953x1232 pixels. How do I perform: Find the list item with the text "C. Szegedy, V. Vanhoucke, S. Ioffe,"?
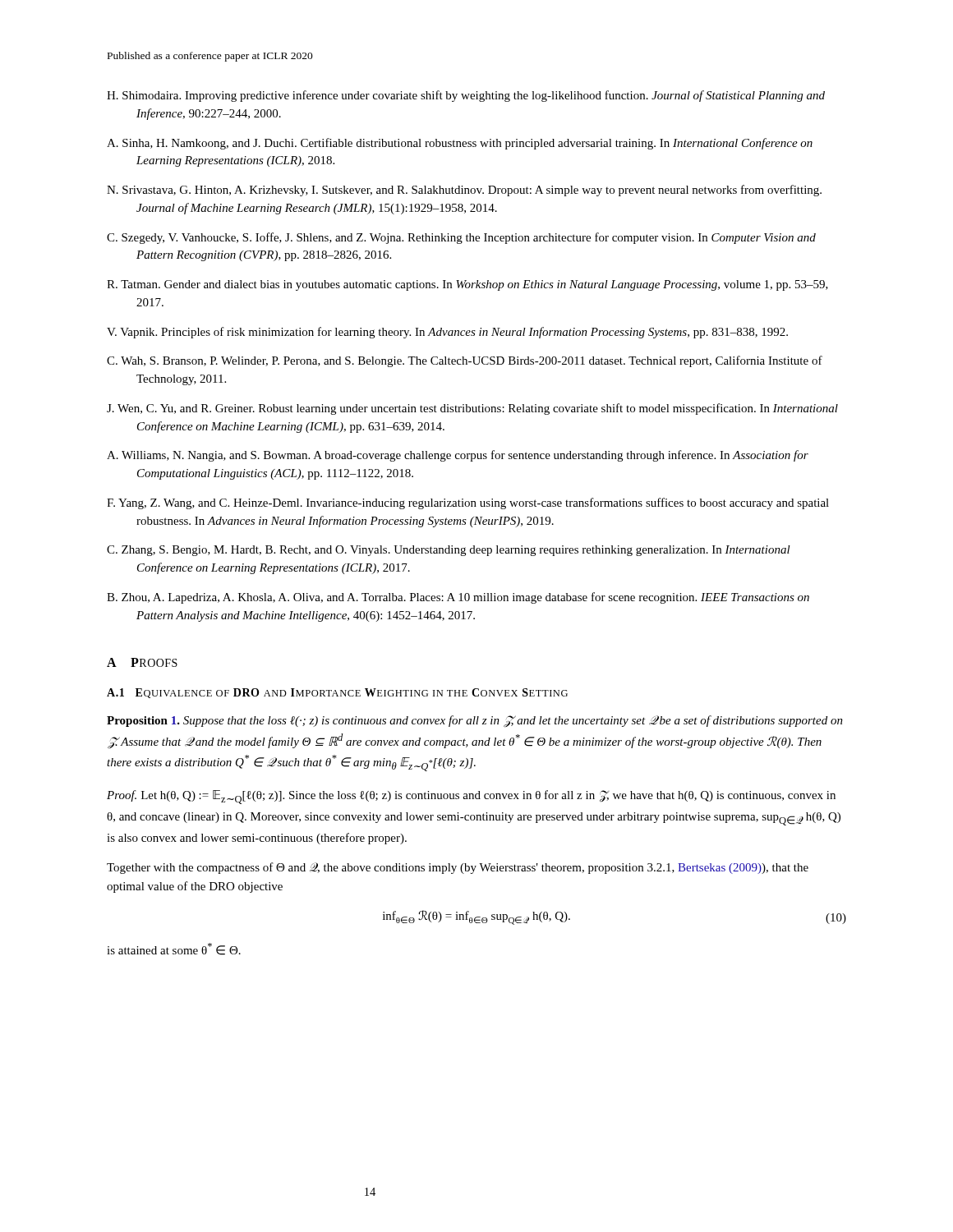461,246
